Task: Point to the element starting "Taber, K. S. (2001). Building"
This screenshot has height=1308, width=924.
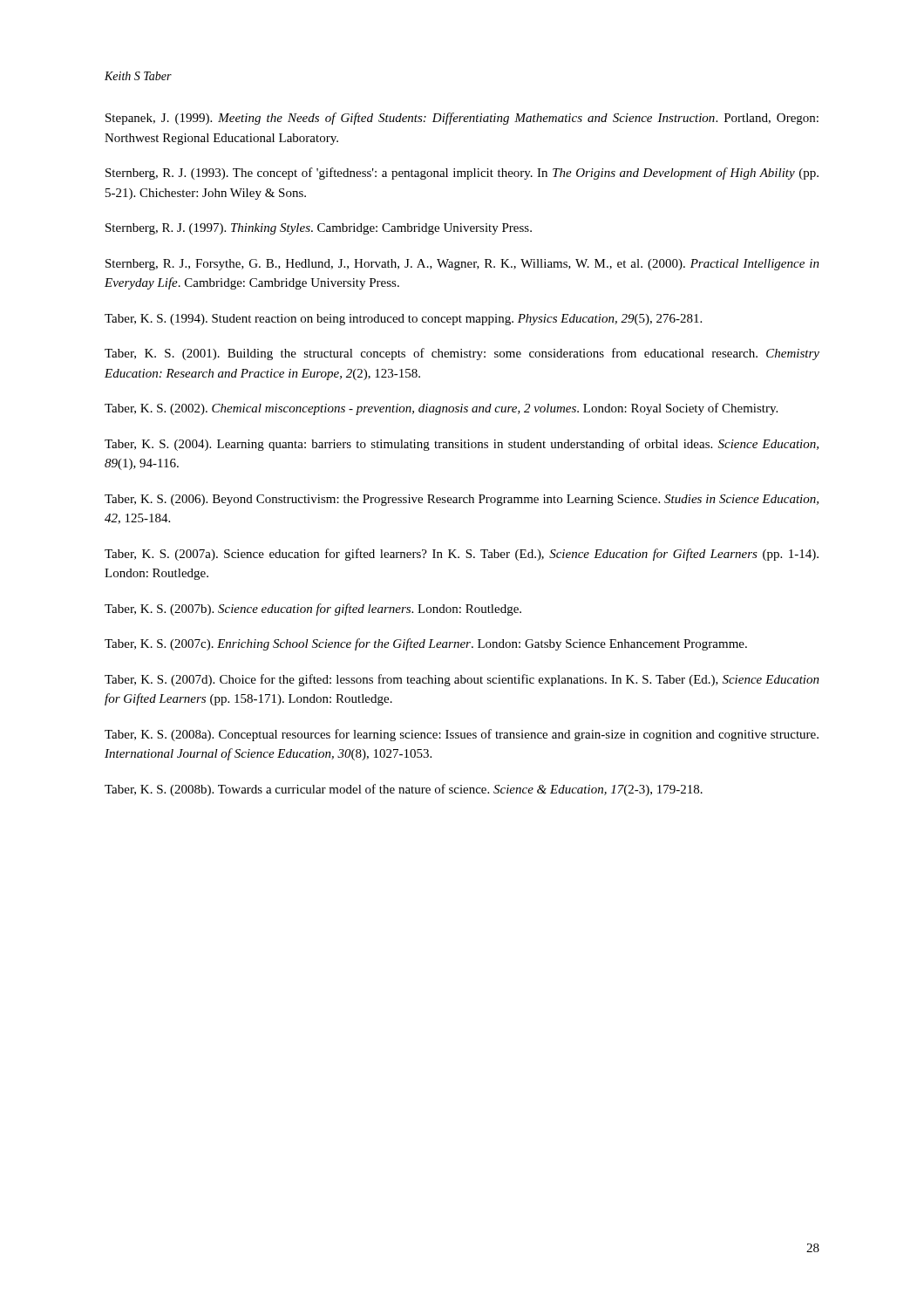Action: coord(462,363)
